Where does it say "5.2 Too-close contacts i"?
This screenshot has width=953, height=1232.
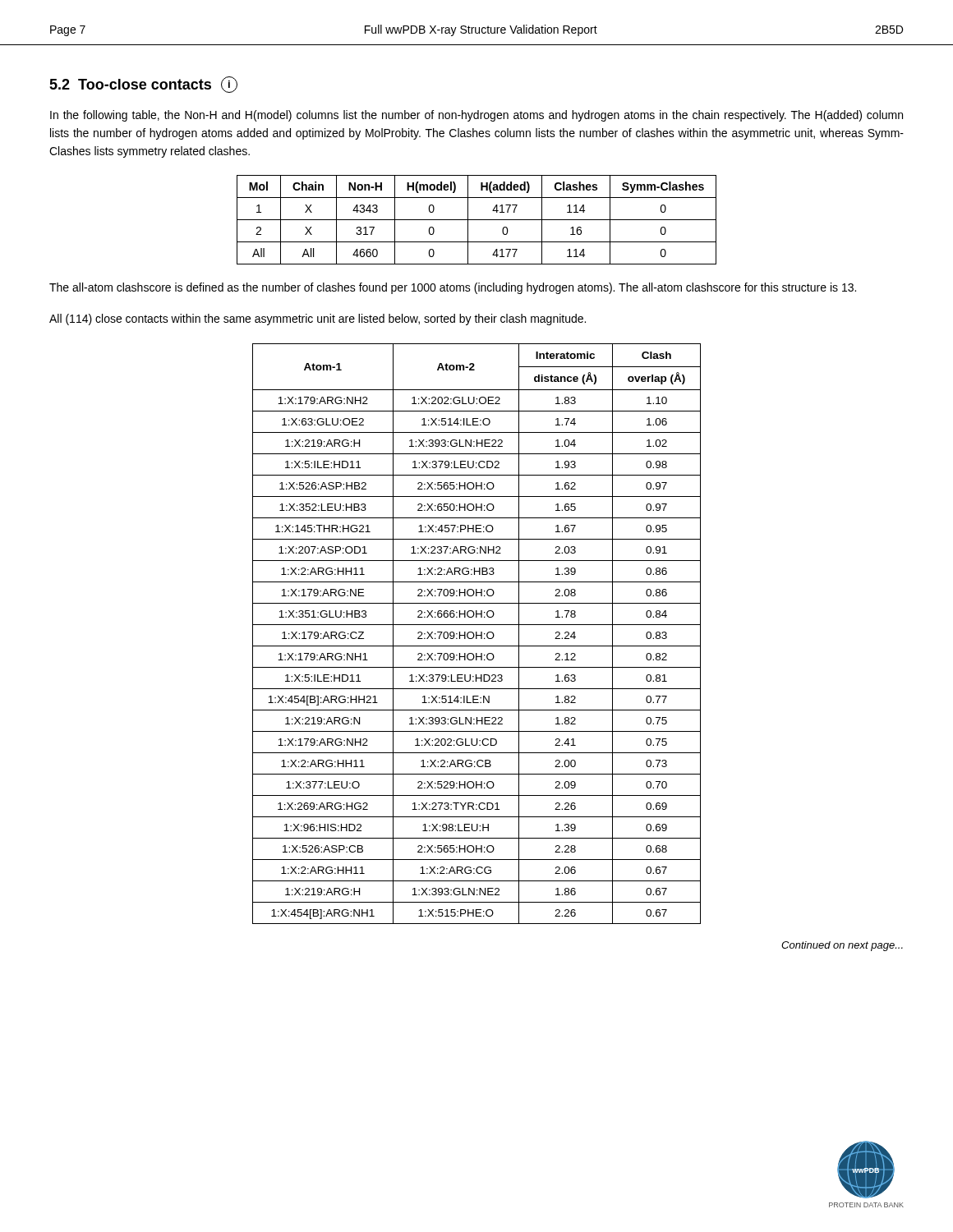pos(143,85)
